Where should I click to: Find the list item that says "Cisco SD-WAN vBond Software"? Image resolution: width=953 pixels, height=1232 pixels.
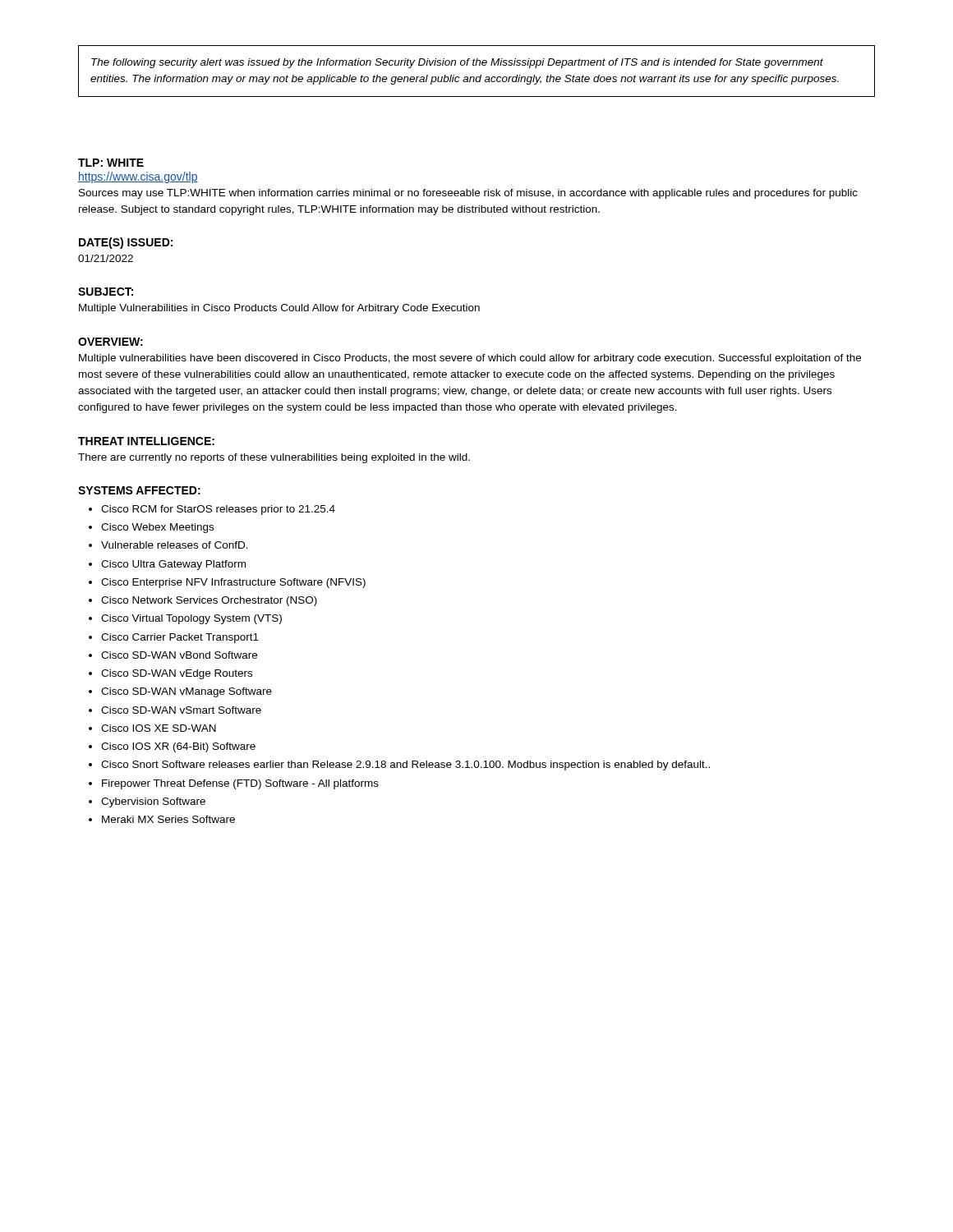click(x=179, y=655)
